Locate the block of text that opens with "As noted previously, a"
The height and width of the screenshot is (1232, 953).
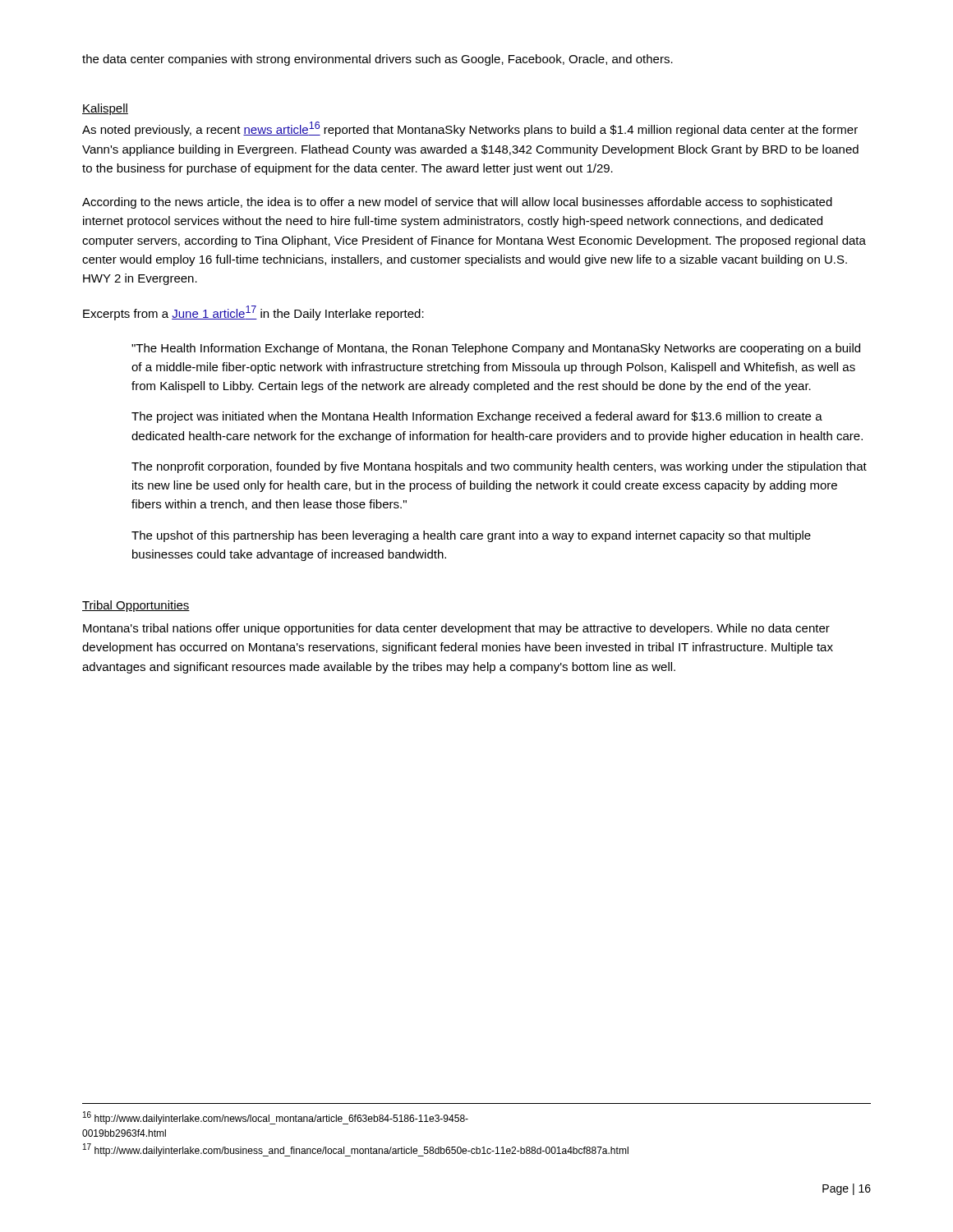(471, 147)
